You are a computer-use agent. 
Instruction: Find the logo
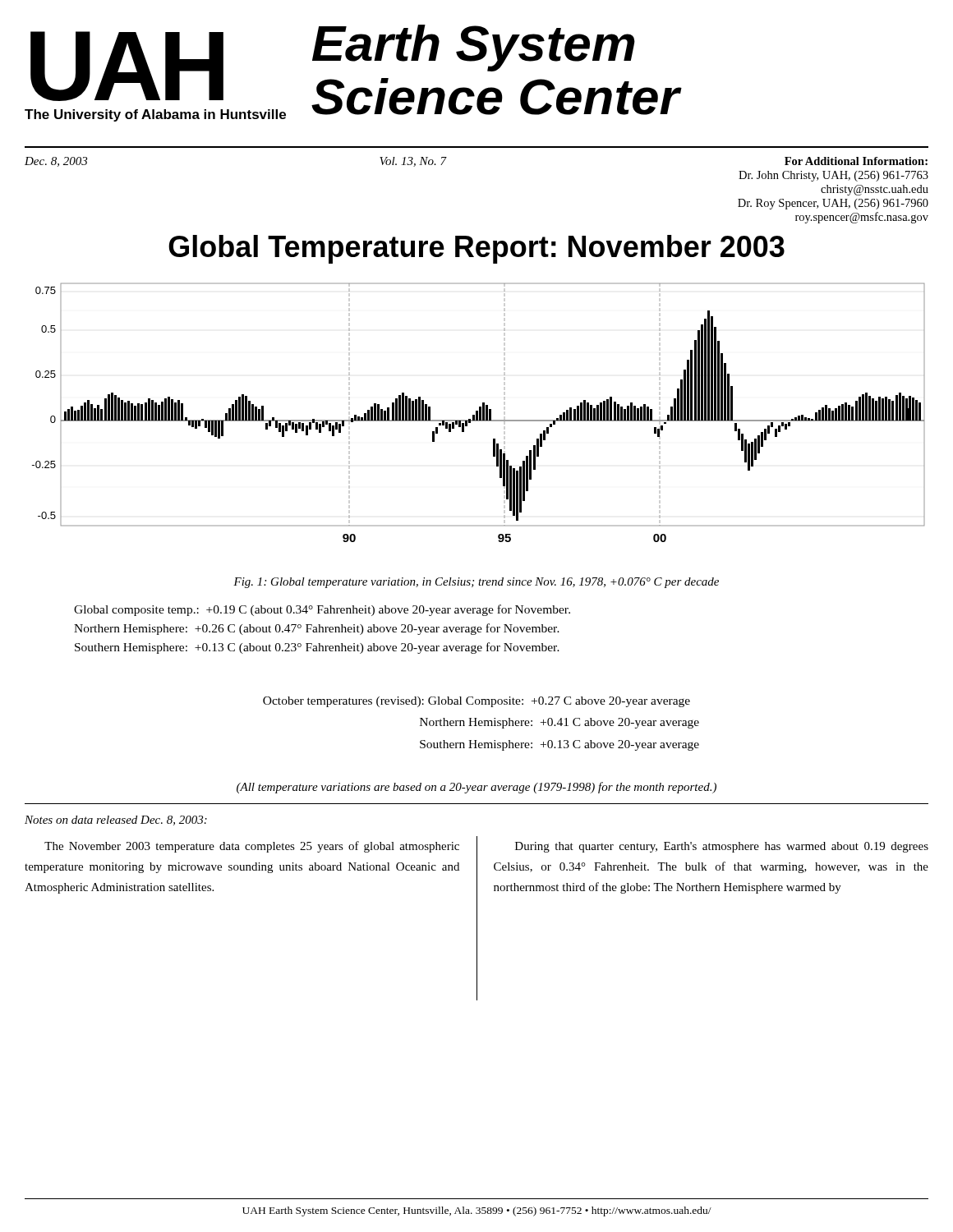tap(476, 66)
